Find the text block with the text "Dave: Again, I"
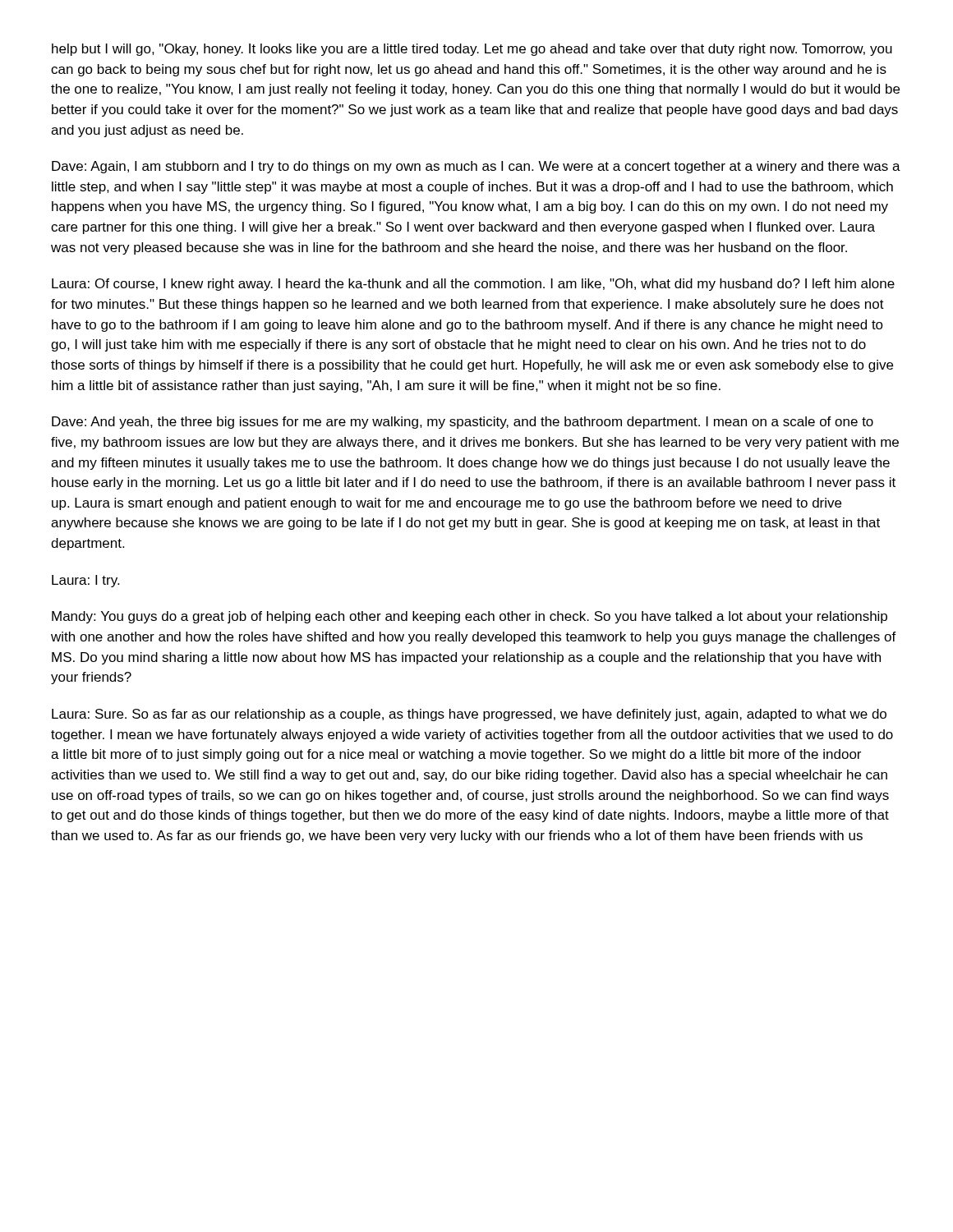The image size is (953, 1232). coord(475,207)
